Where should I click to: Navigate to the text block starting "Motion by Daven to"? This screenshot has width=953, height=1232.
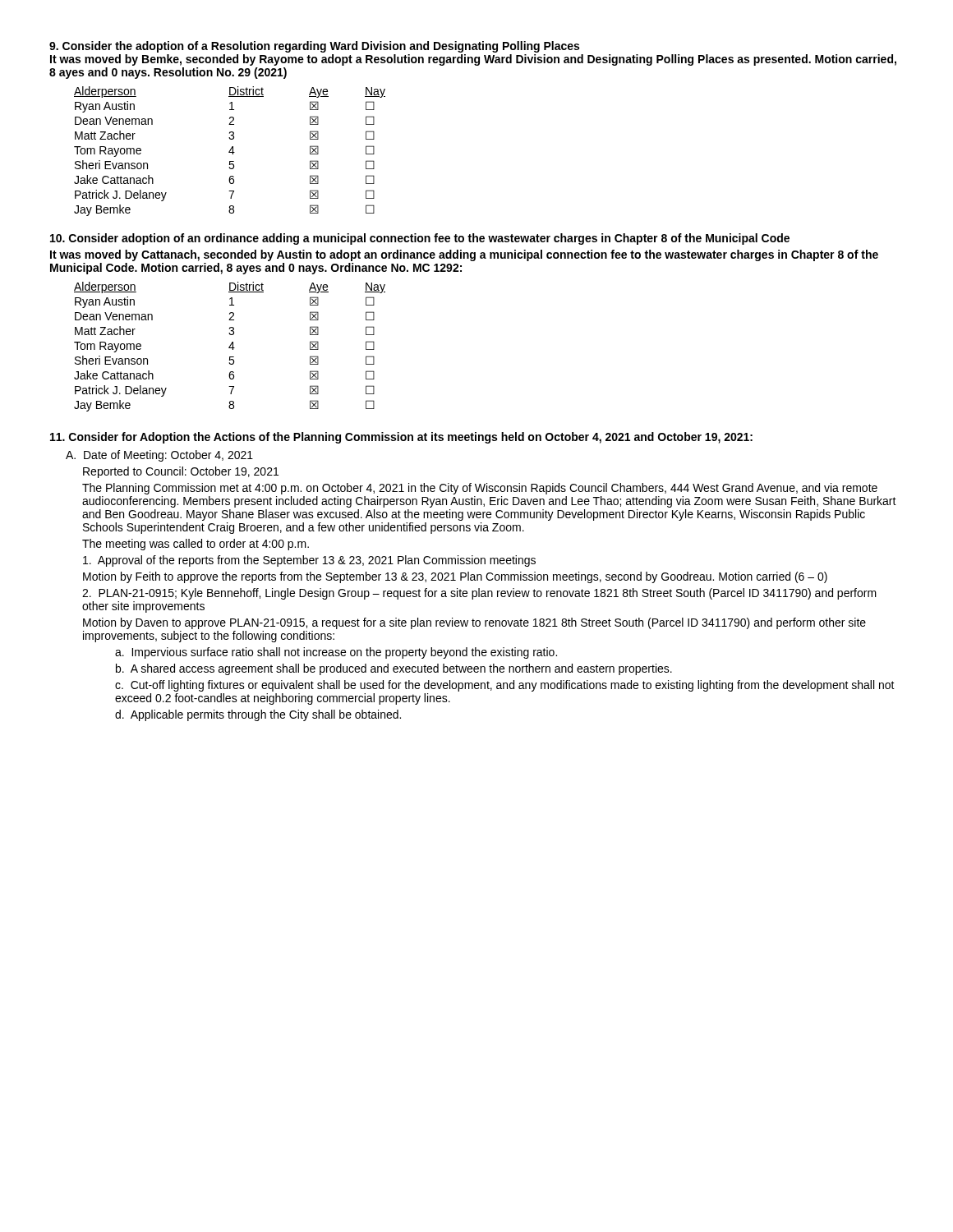[x=493, y=629]
